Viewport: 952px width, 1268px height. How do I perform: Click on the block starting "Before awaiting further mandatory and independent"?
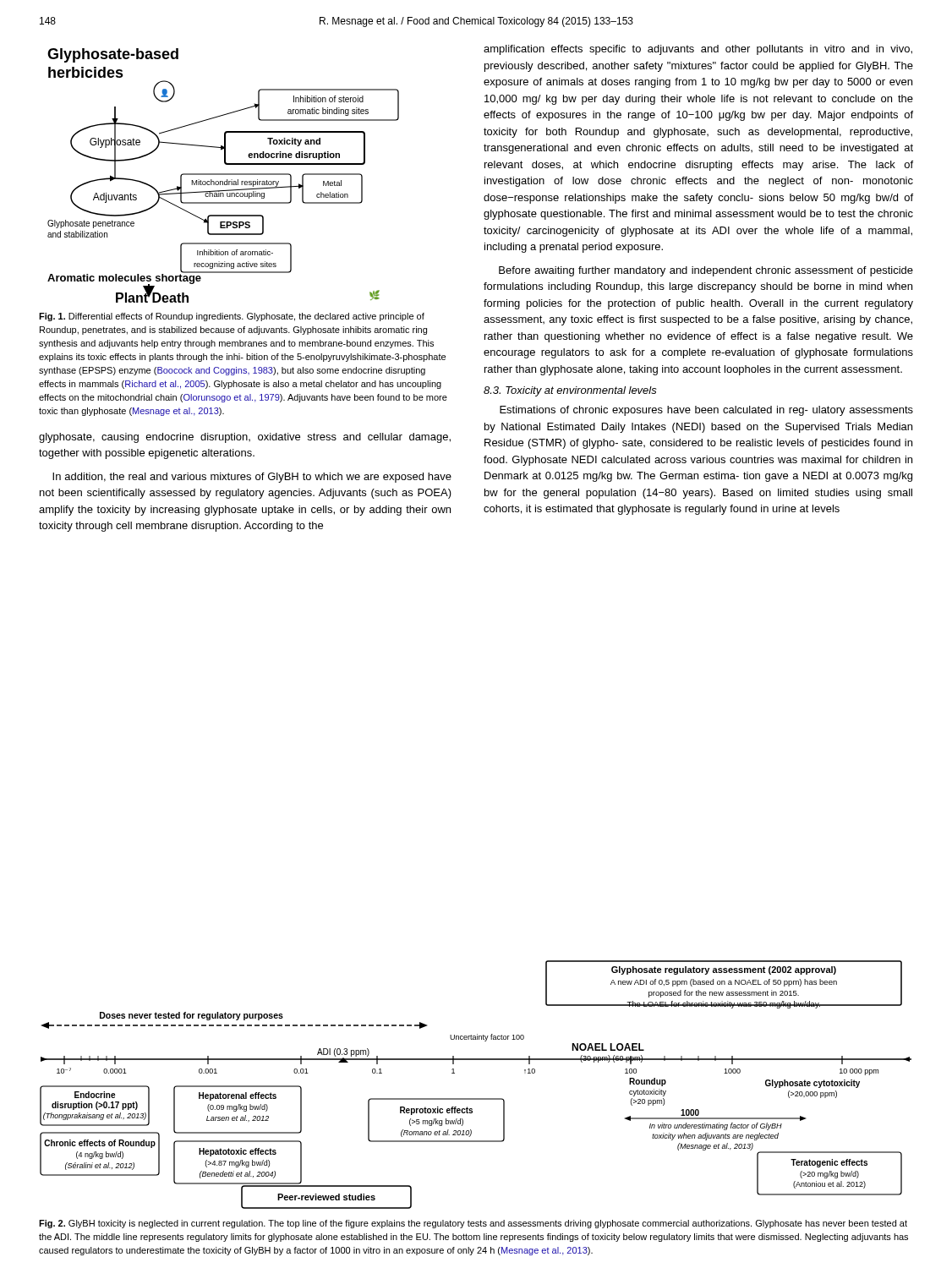point(698,319)
